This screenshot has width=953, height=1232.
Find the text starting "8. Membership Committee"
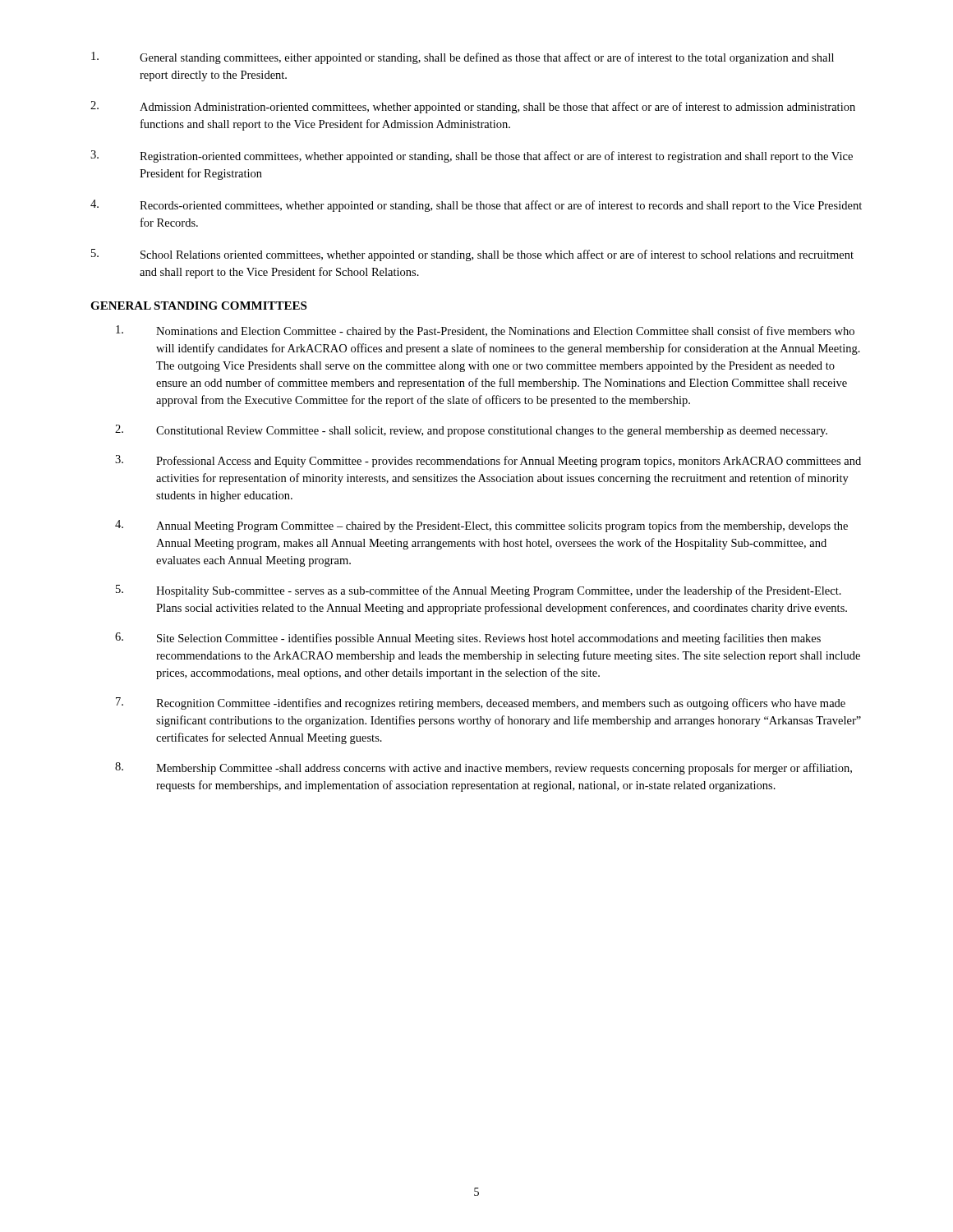[489, 777]
